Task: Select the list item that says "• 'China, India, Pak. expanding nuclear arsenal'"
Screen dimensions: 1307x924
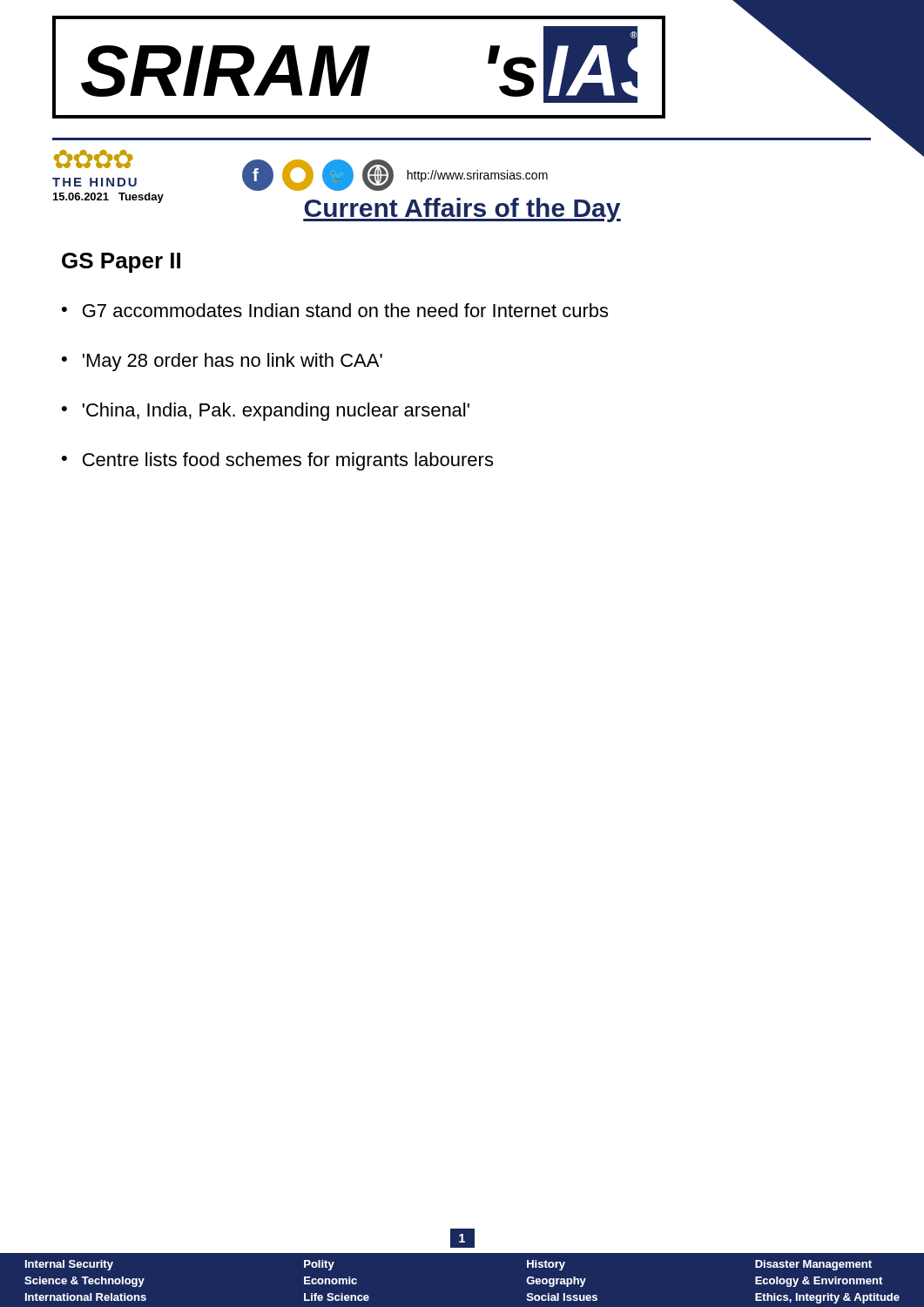Action: coord(266,410)
